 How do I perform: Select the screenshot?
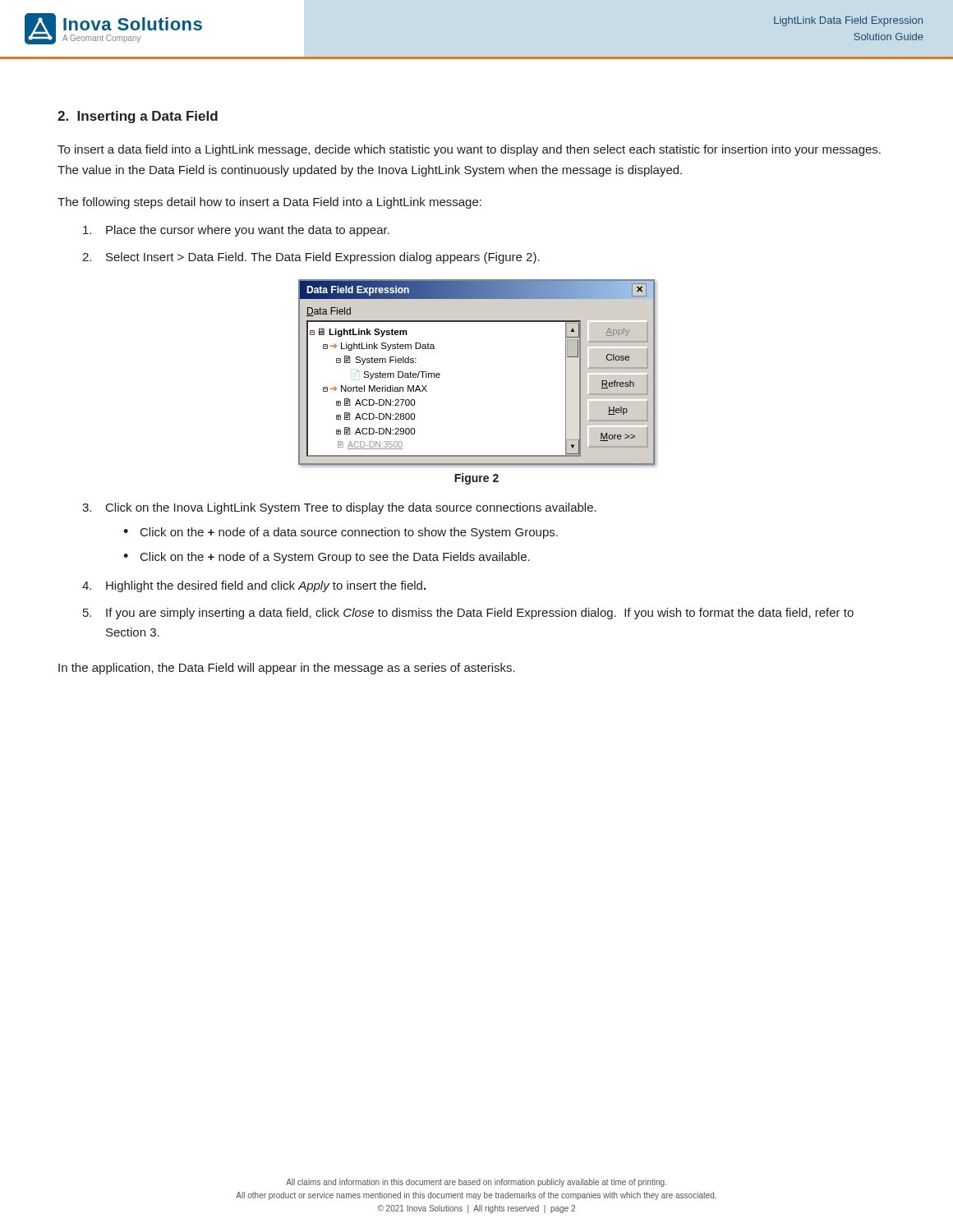476,387
